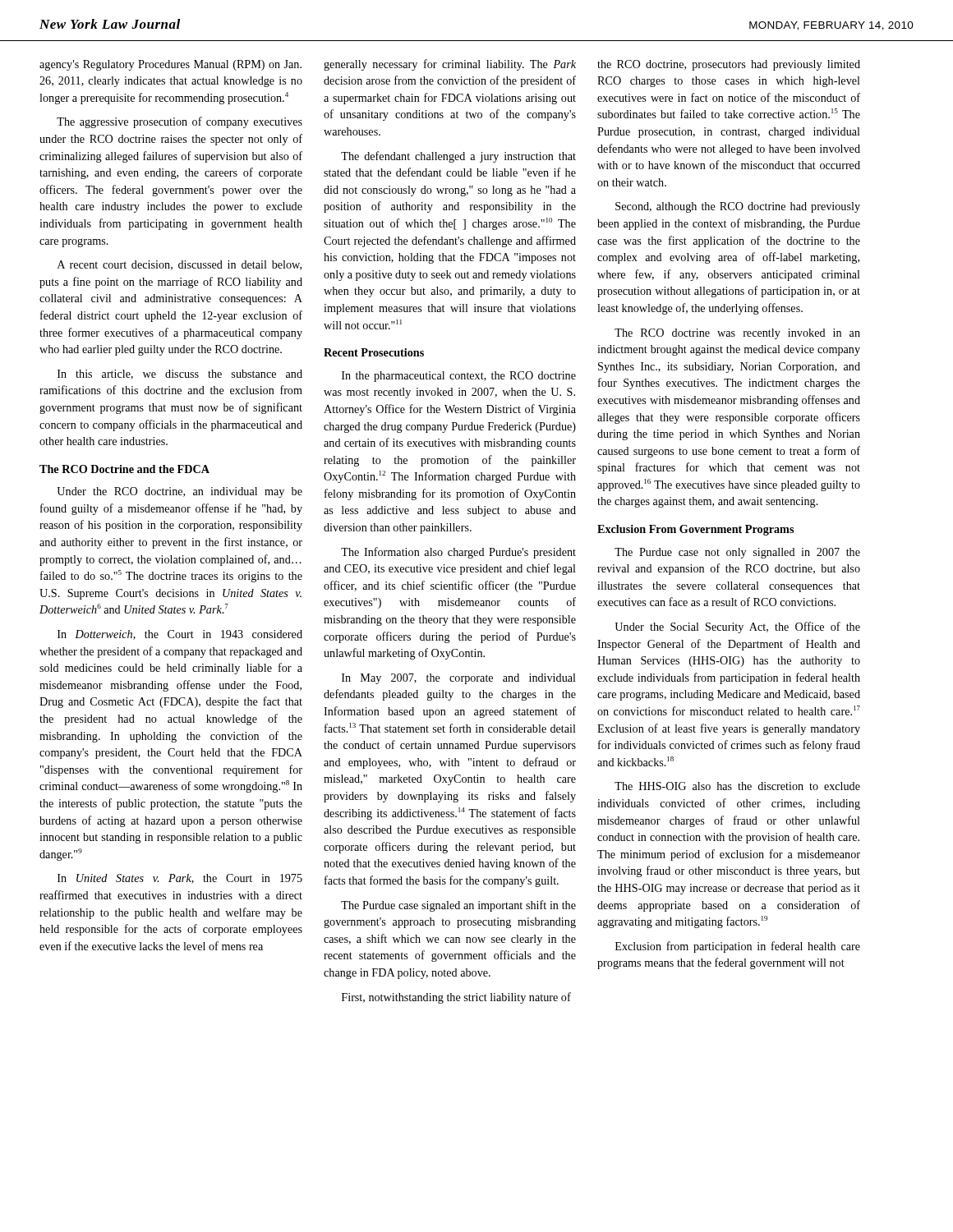
Task: Where is the passage that starts "First, notwithstanding the strict"?
Action: tap(456, 997)
